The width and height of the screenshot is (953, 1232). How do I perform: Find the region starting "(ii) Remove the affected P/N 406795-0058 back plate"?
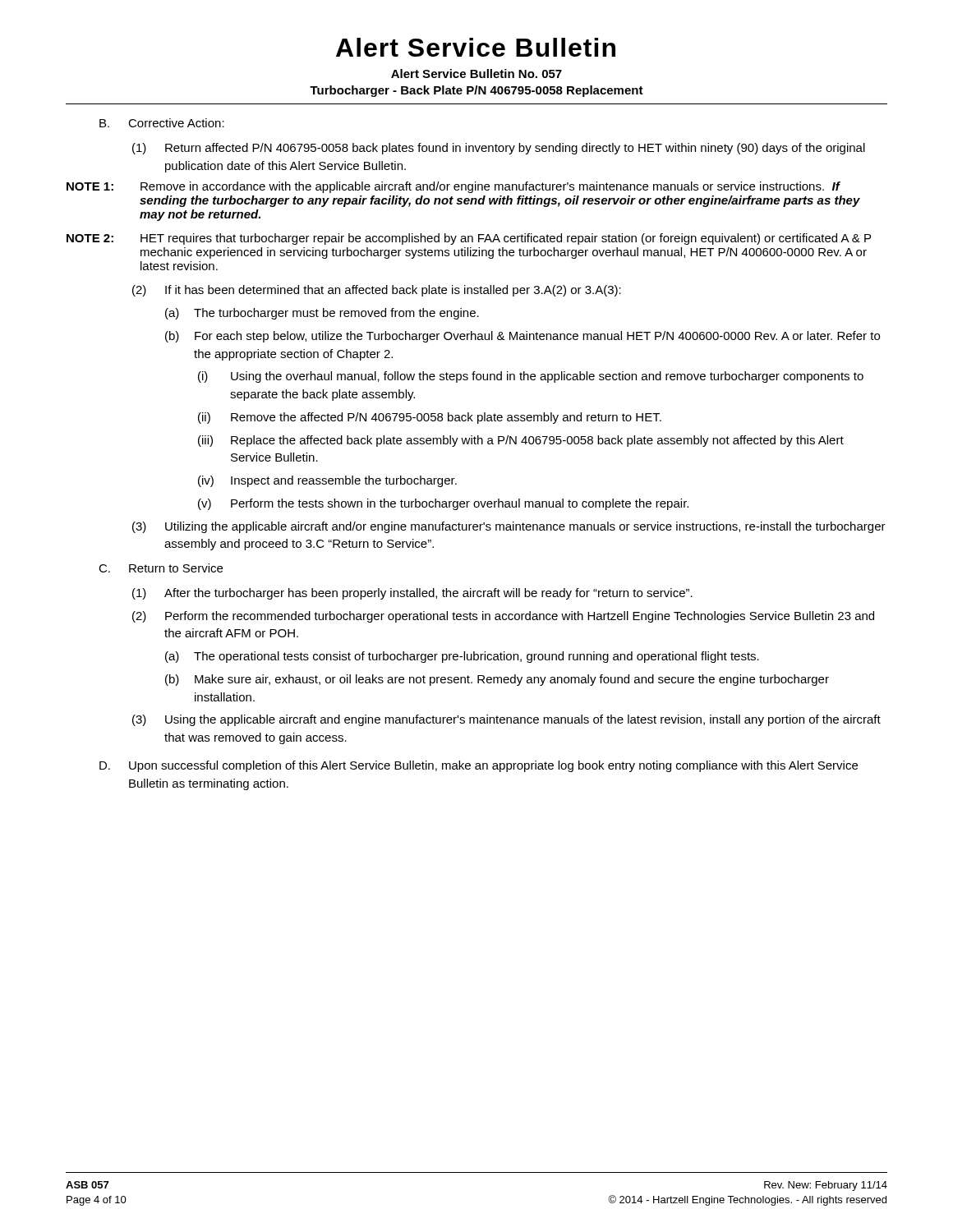click(542, 417)
